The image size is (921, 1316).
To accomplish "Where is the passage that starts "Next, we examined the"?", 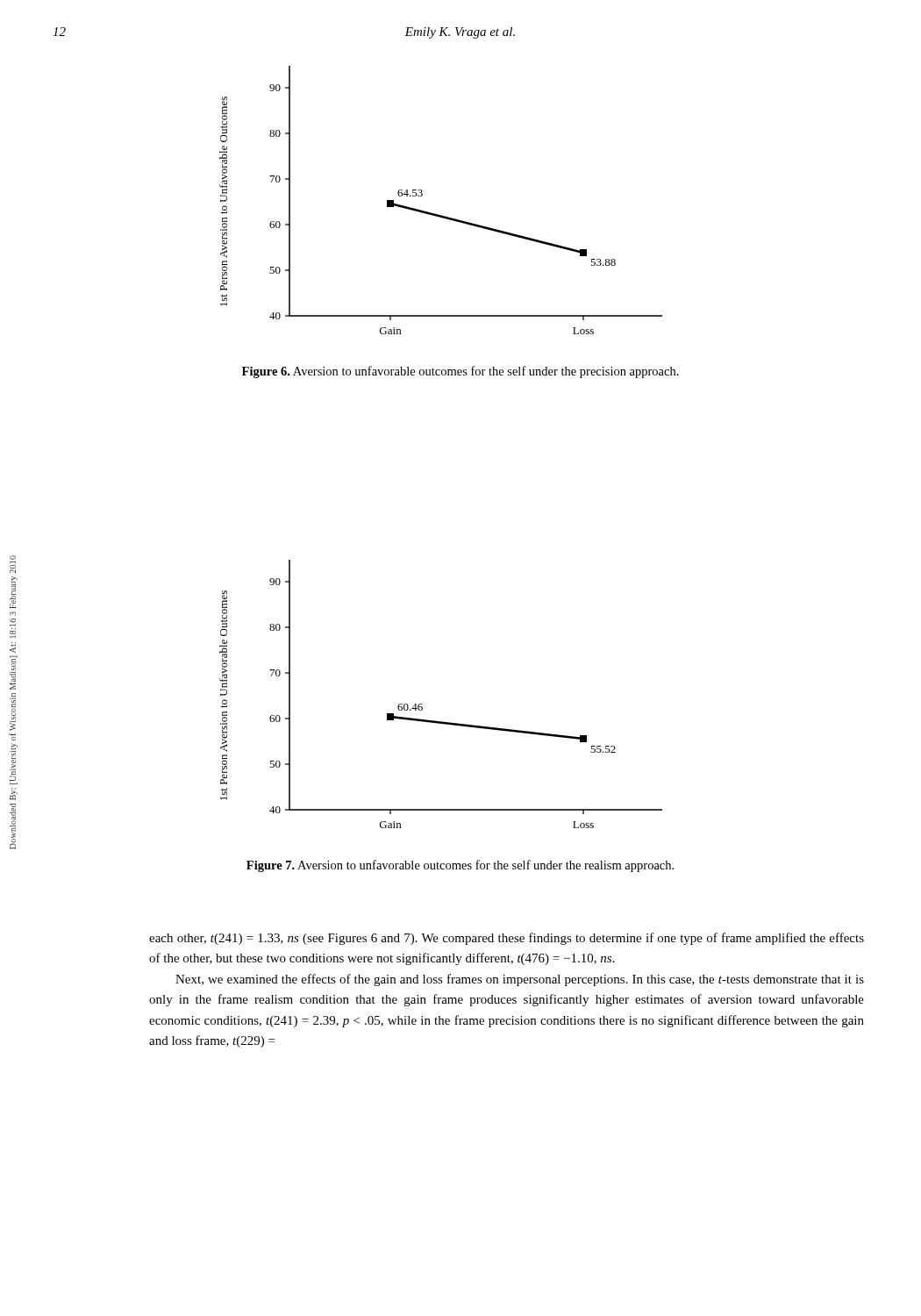I will pyautogui.click(x=507, y=1010).
